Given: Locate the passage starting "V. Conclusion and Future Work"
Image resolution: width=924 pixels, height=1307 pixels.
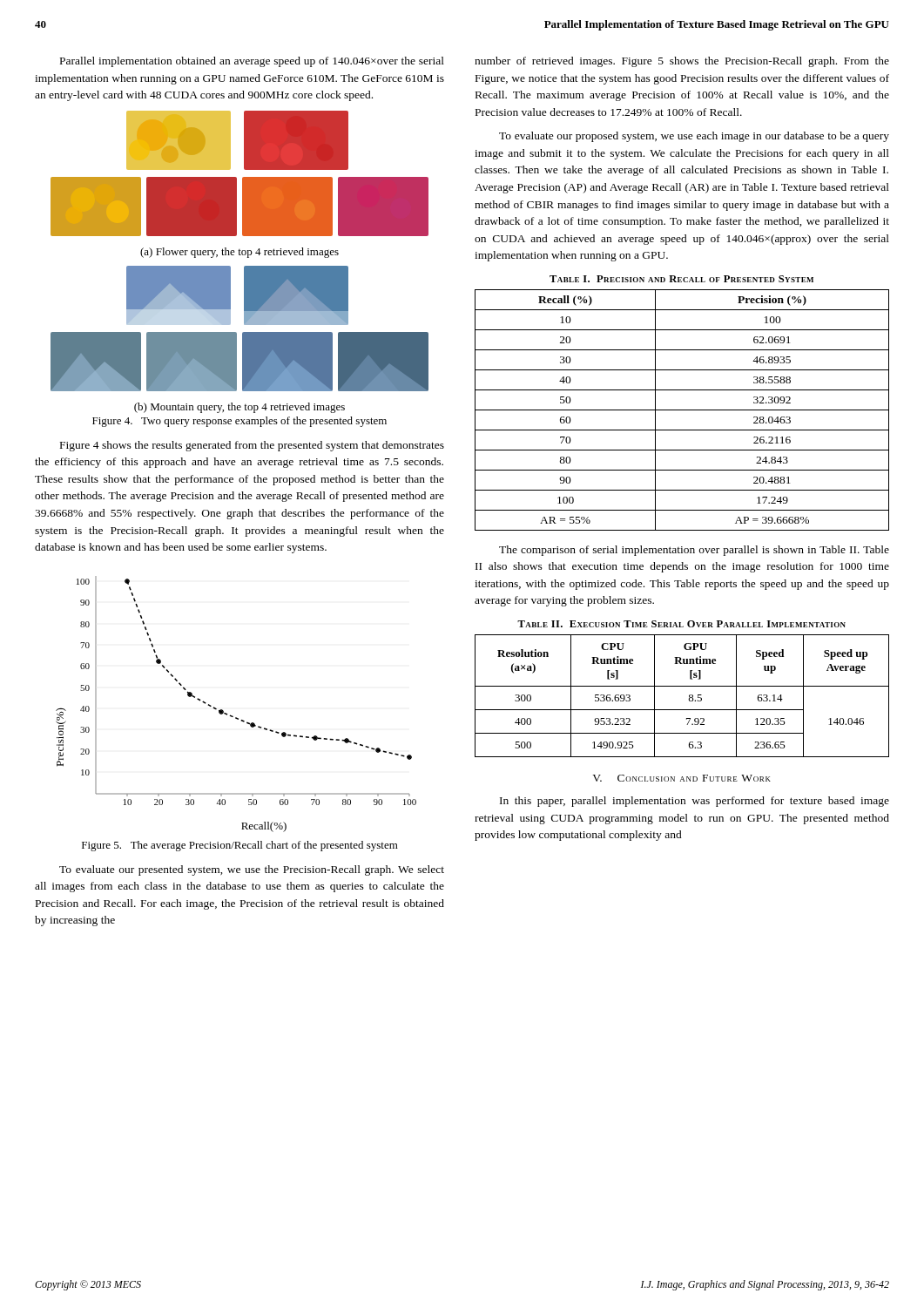Looking at the screenshot, I should 682,778.
